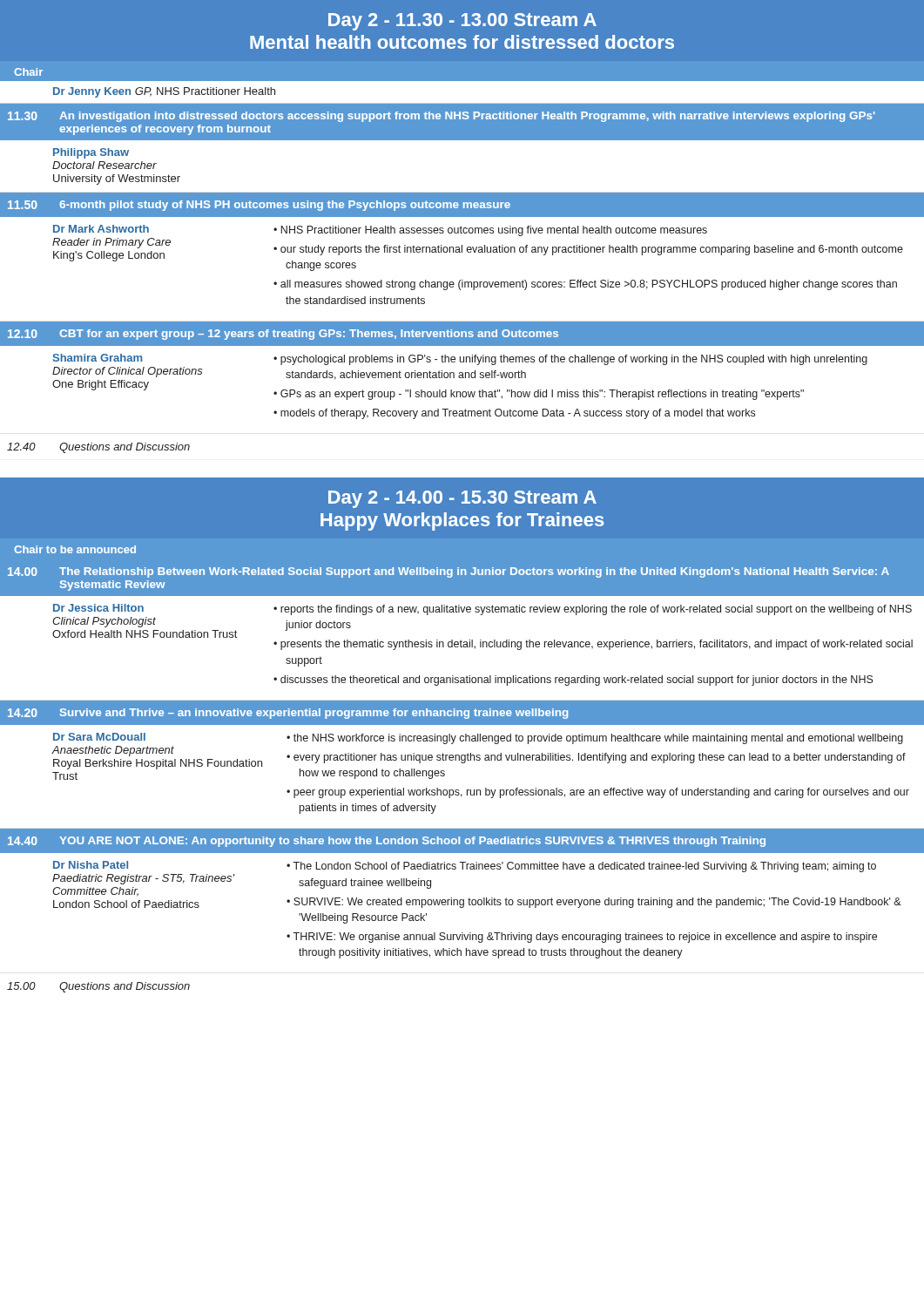The image size is (924, 1307).
Task: Click the passage that begins "• peer group"
Action: [x=598, y=800]
